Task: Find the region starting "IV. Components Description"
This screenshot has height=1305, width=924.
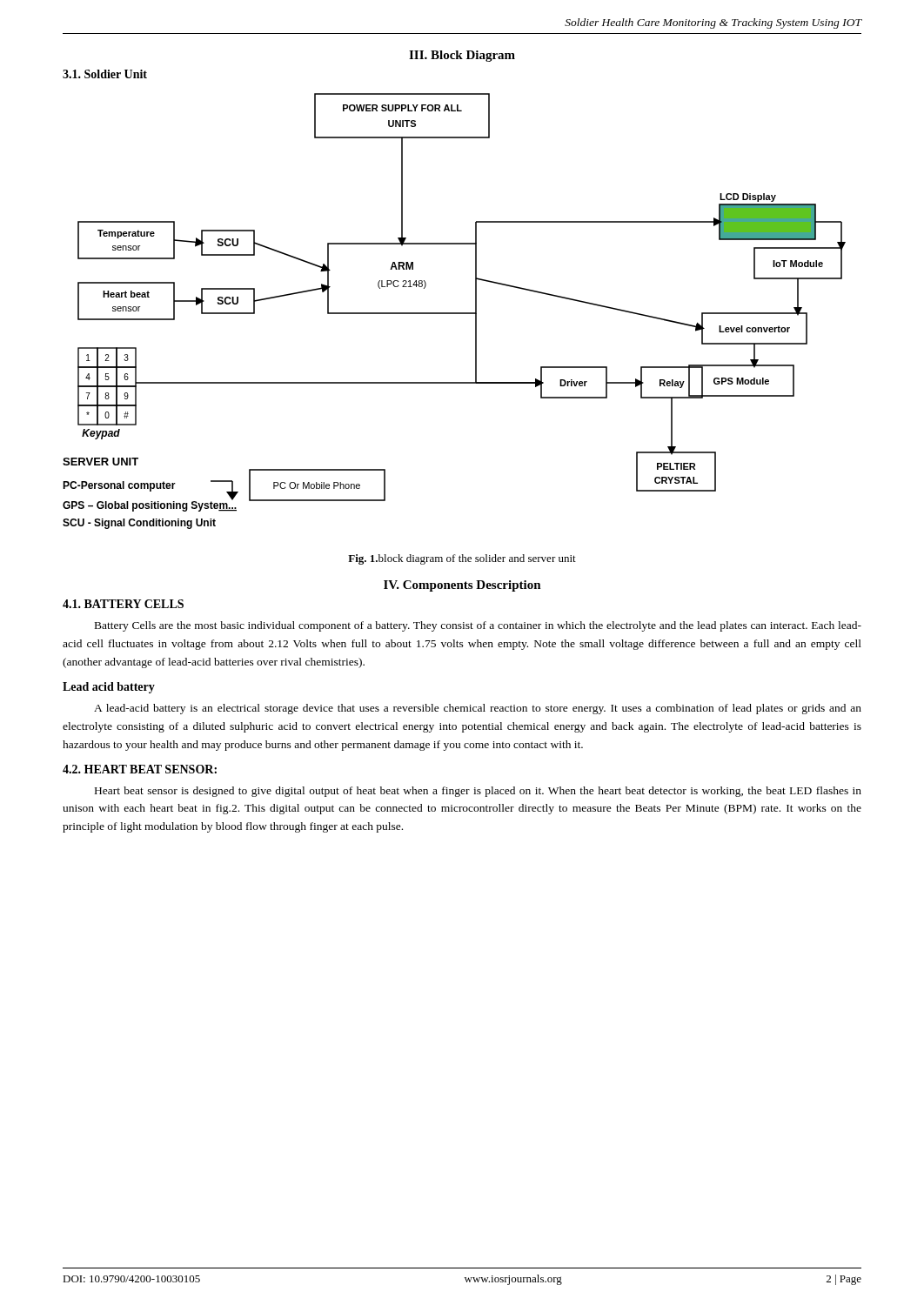Action: click(462, 585)
